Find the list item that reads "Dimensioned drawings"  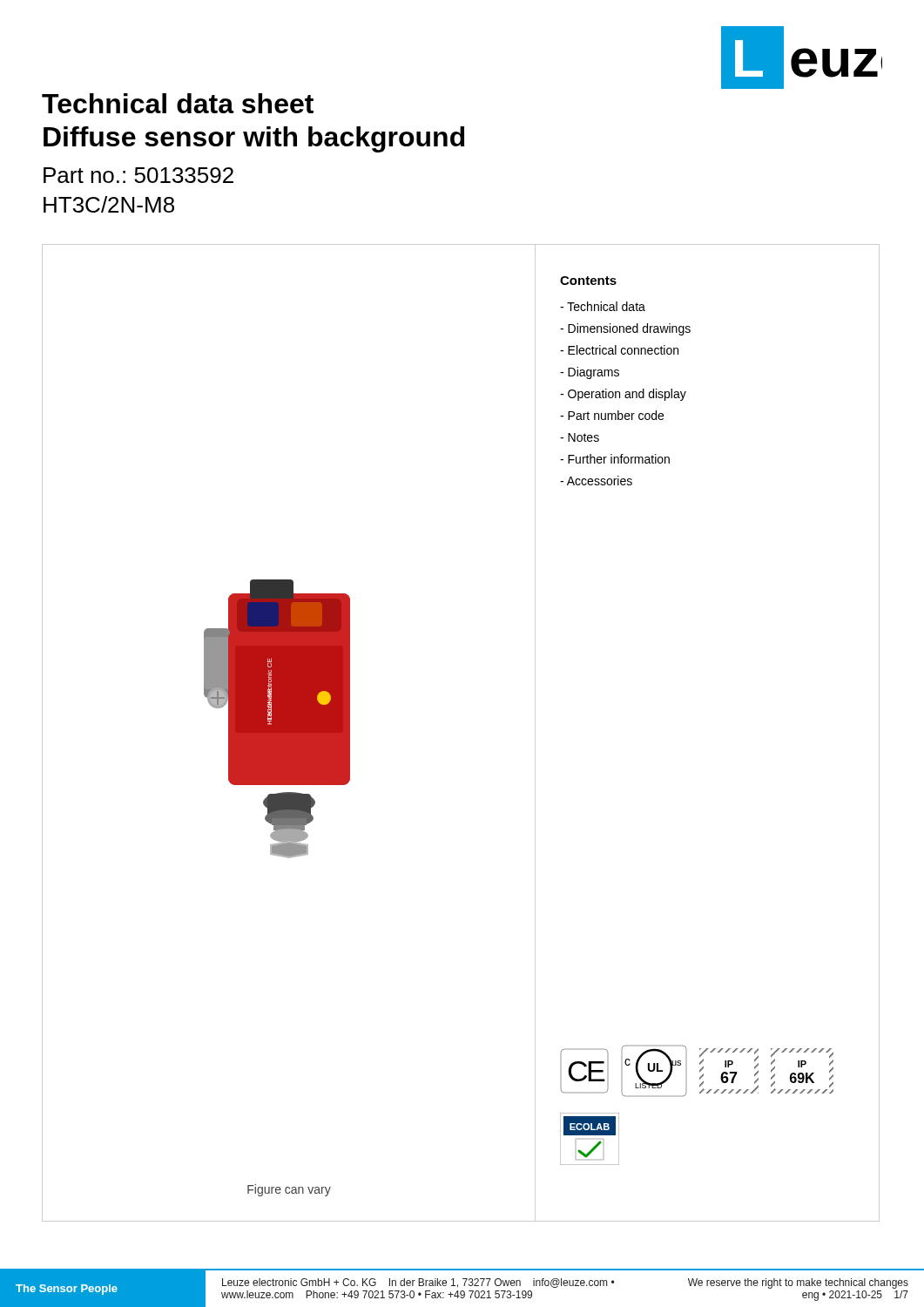[x=629, y=329]
